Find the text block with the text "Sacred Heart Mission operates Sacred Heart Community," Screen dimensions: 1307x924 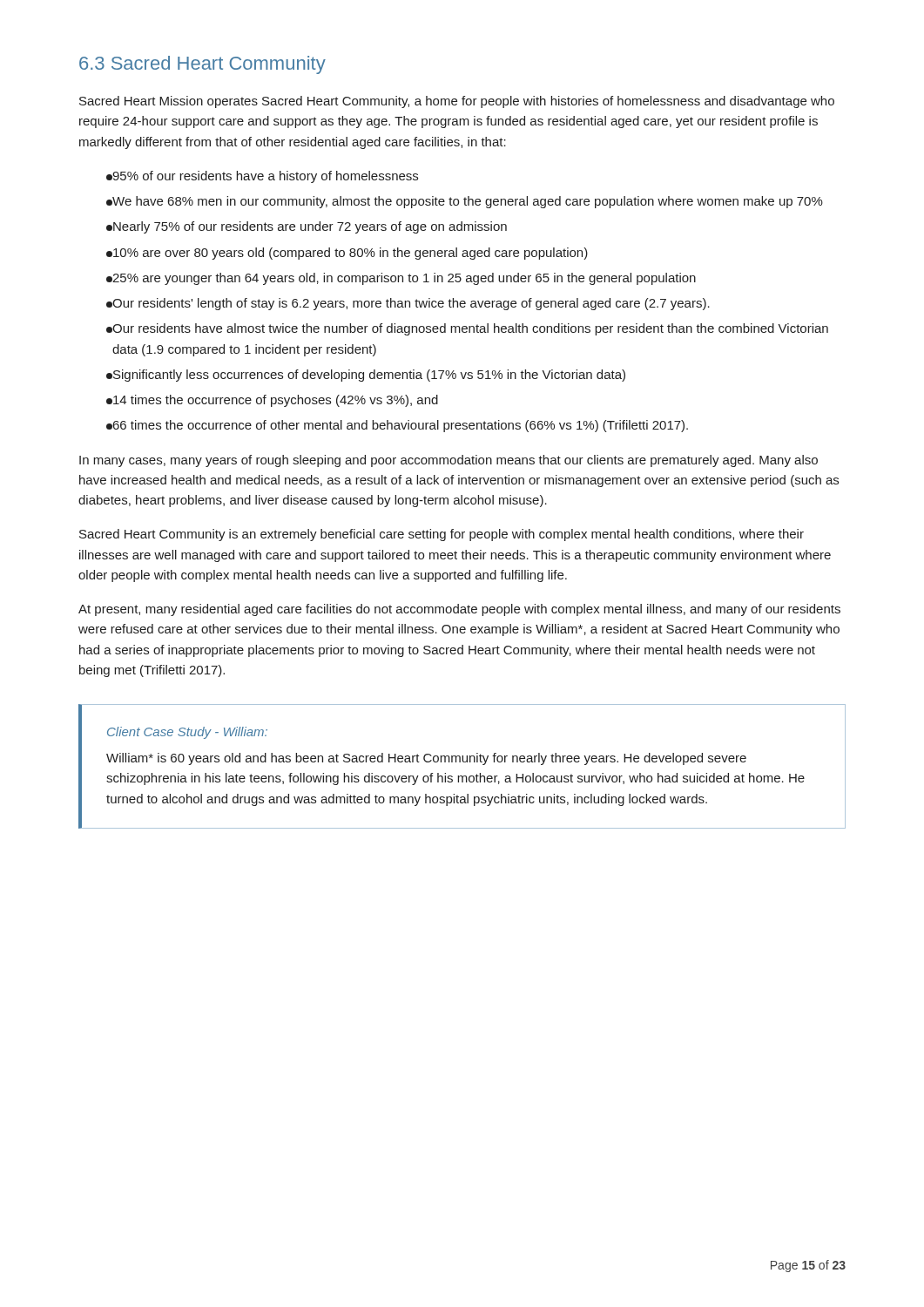pos(457,121)
